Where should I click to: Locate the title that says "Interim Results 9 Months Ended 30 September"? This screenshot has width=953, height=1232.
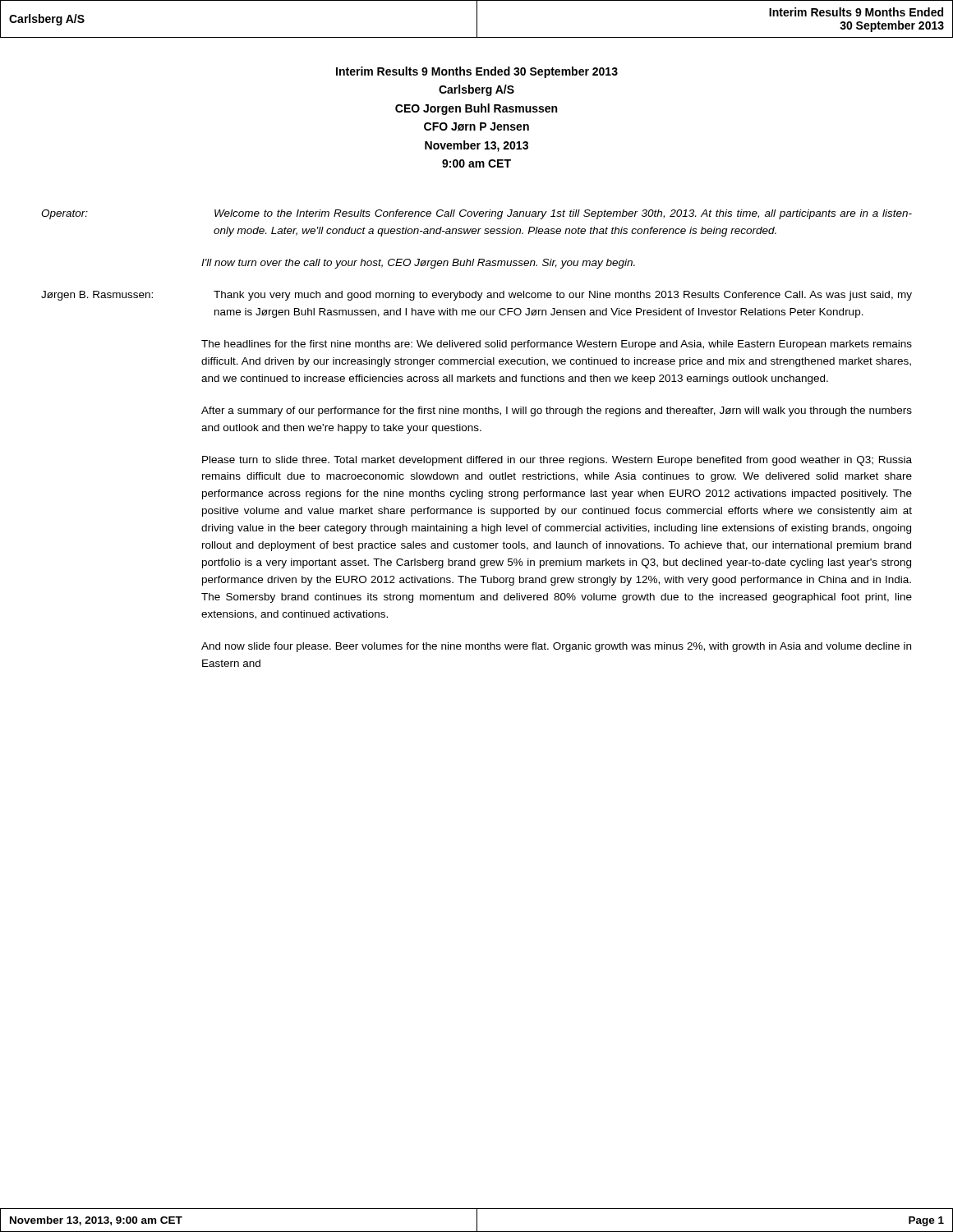476,117
